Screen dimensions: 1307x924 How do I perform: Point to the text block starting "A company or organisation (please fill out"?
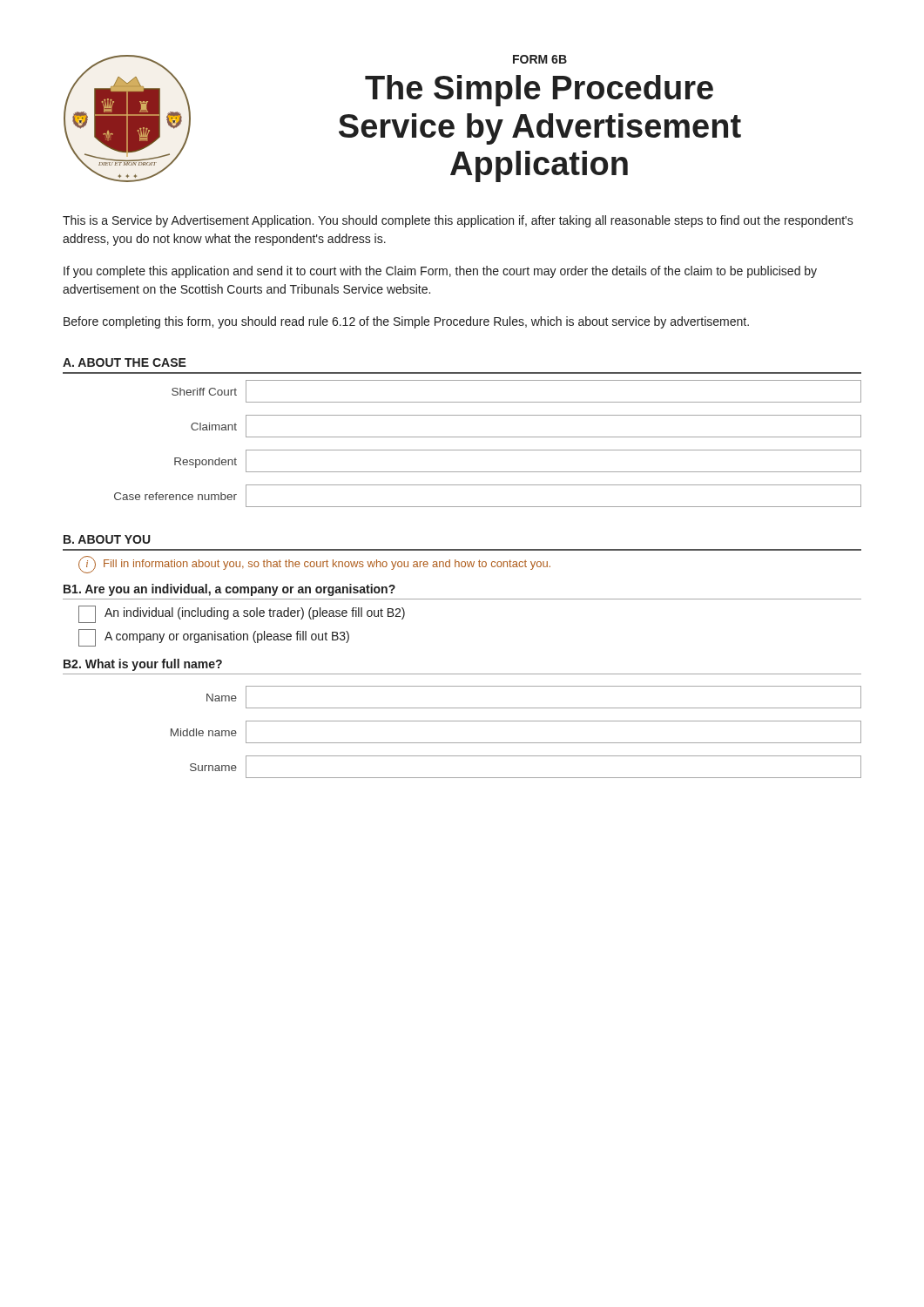214,637
